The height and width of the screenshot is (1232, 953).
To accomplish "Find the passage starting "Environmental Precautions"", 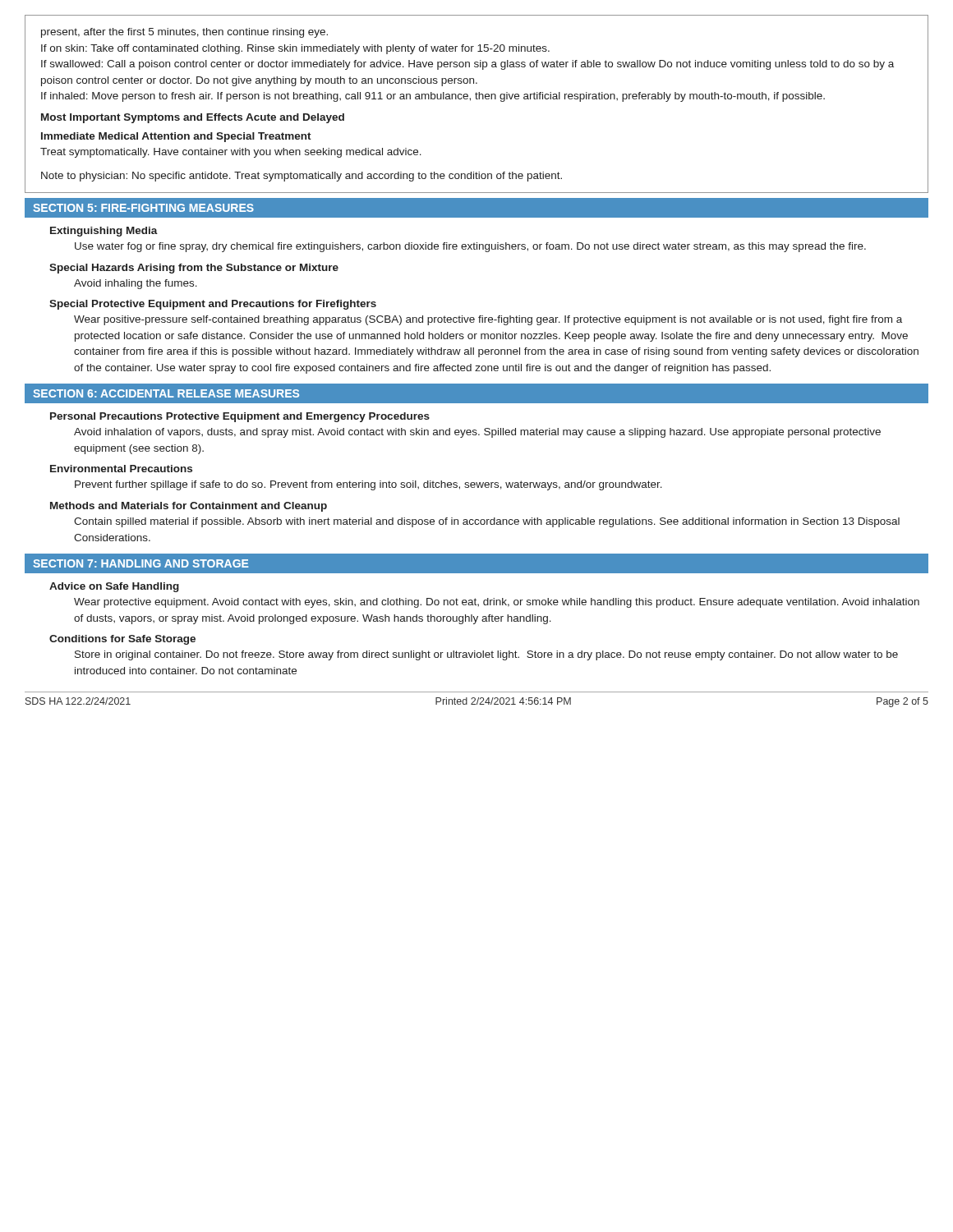I will tap(121, 469).
